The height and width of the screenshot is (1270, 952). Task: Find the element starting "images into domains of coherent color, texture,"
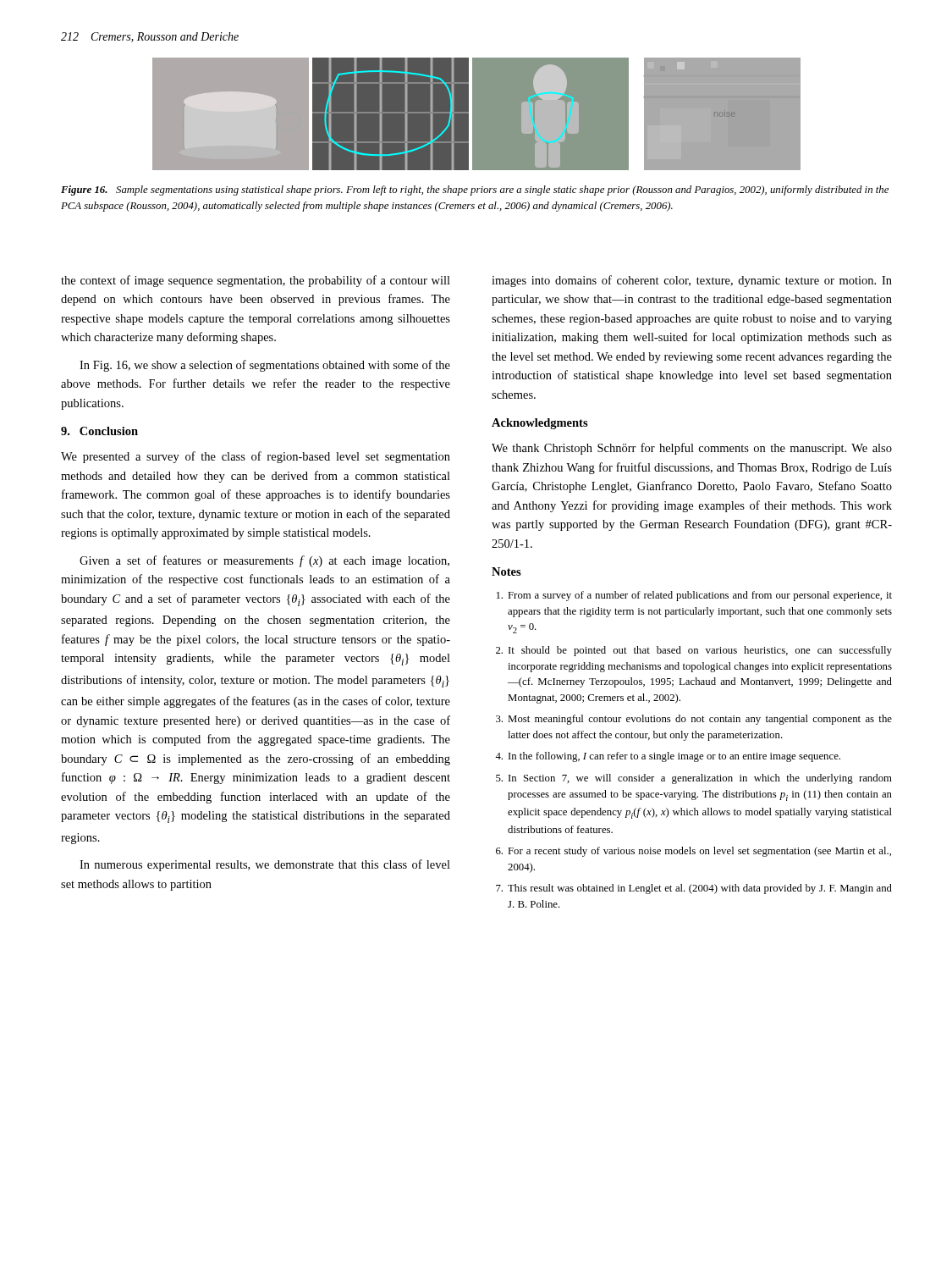[x=692, y=337]
